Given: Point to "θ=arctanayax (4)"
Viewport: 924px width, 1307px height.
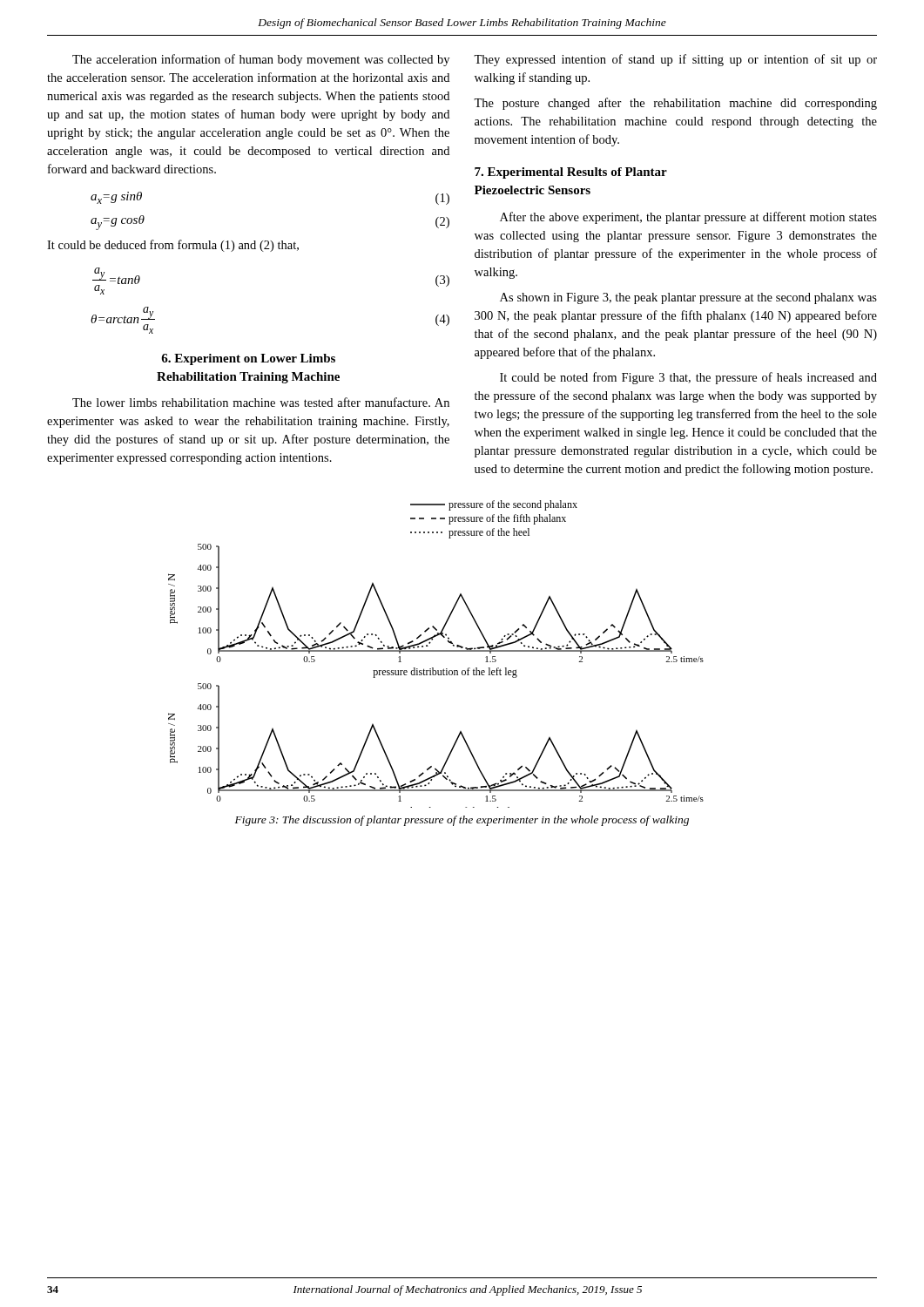Looking at the screenshot, I should [x=148, y=319].
